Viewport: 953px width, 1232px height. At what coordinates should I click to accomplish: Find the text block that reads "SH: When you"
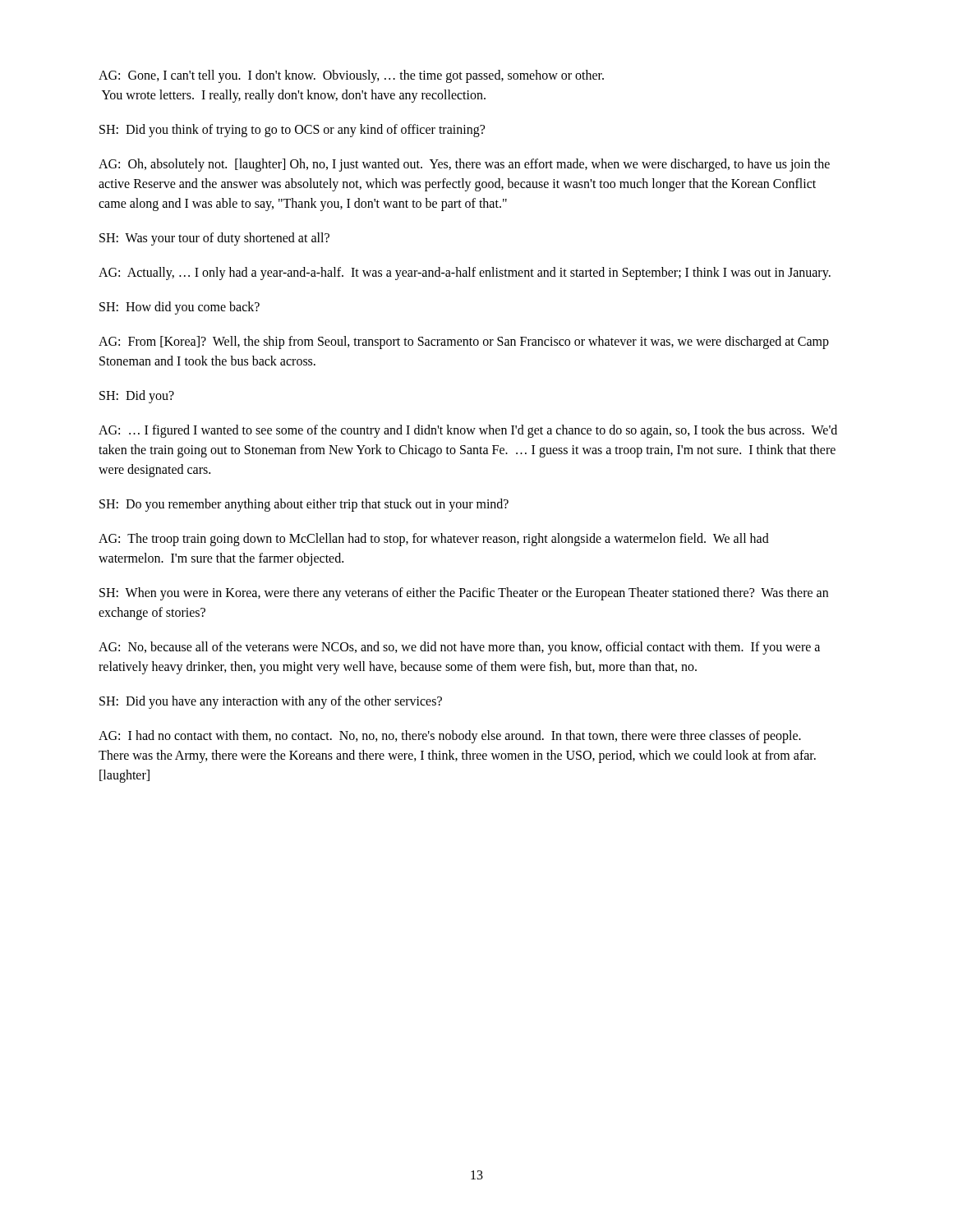(464, 602)
